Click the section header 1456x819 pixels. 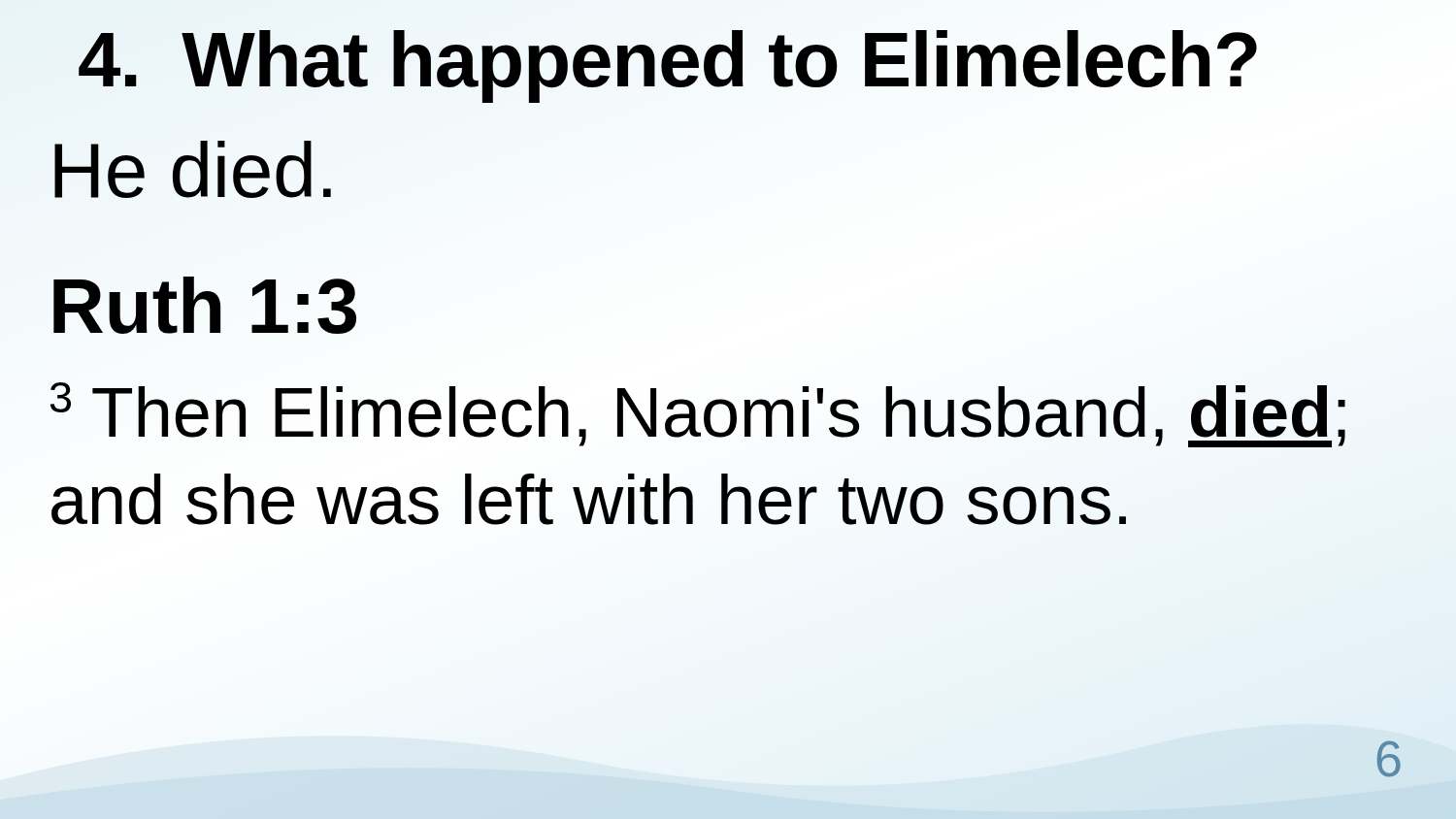click(204, 306)
